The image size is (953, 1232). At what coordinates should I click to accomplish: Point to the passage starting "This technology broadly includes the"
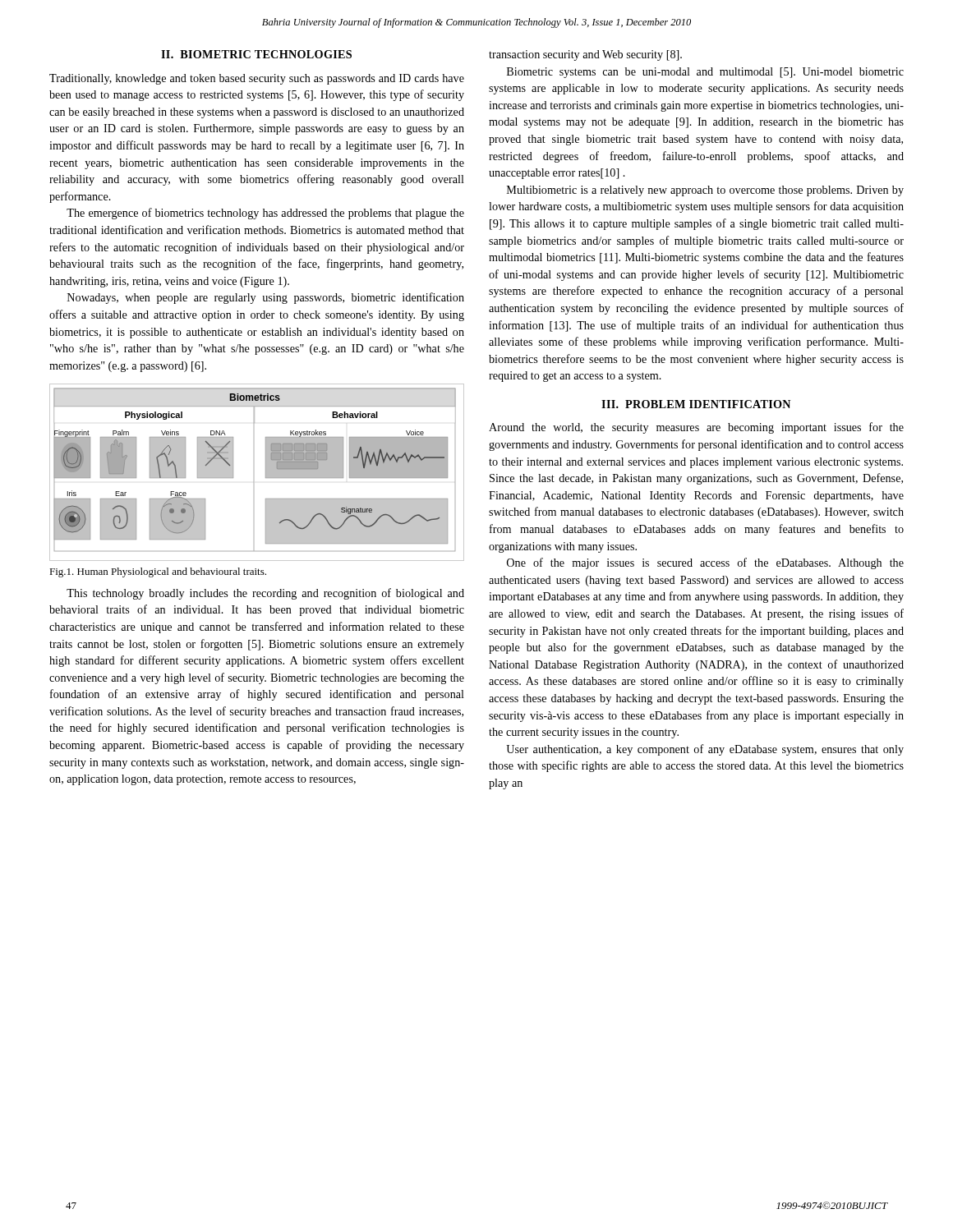click(x=257, y=686)
